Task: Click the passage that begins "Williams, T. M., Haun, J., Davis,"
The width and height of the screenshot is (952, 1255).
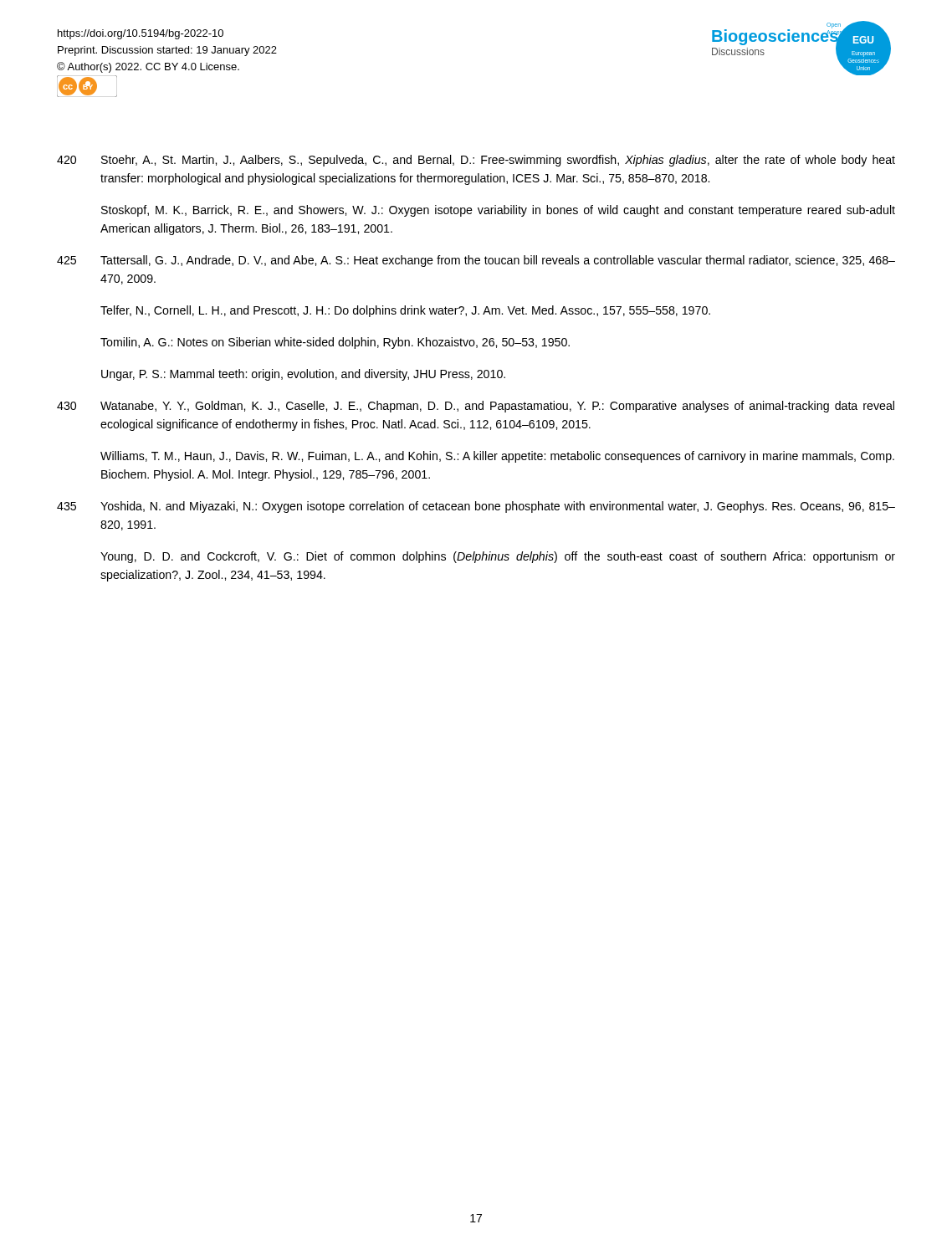Action: tap(498, 465)
